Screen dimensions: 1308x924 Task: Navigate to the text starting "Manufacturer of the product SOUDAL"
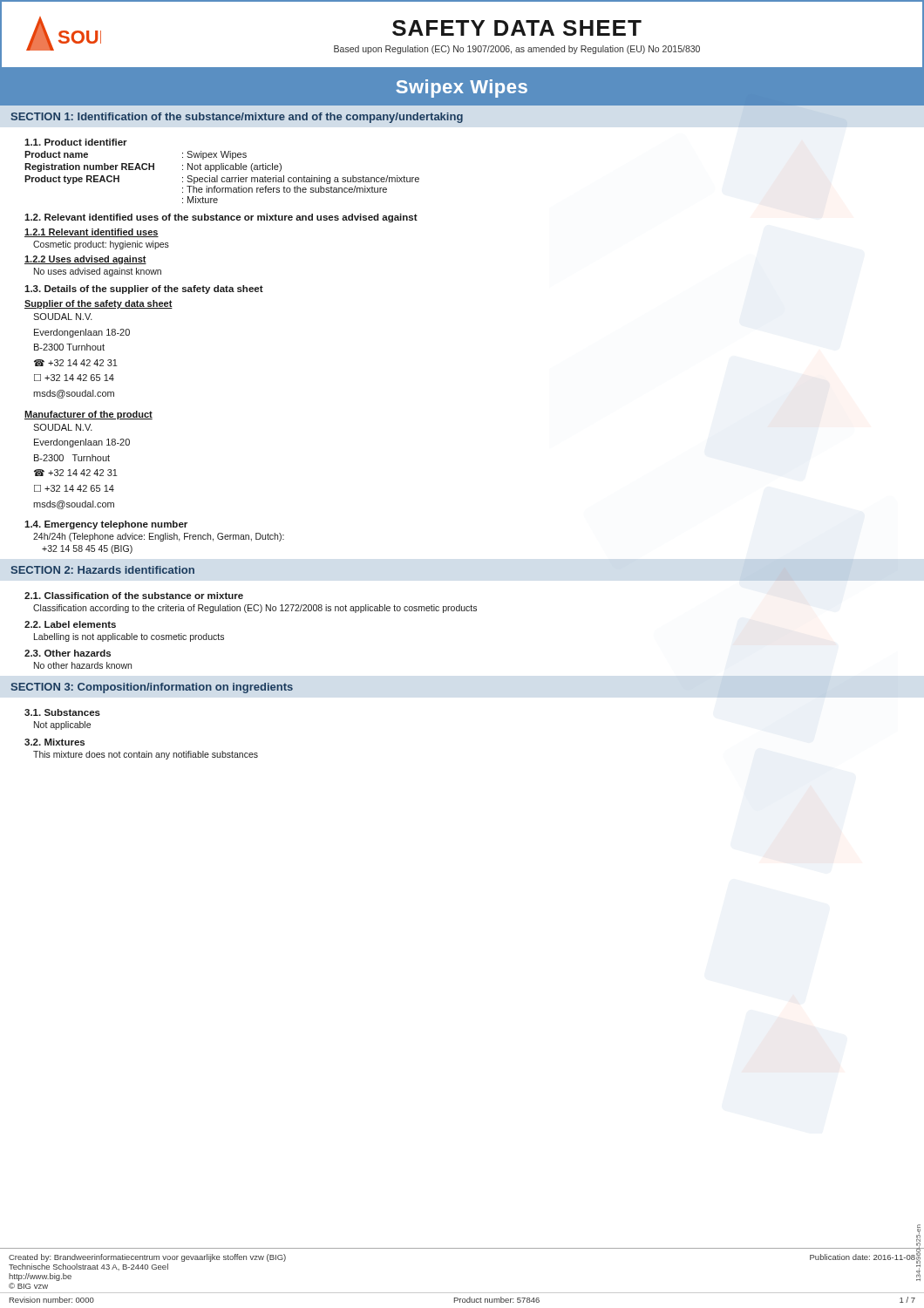pos(88,415)
